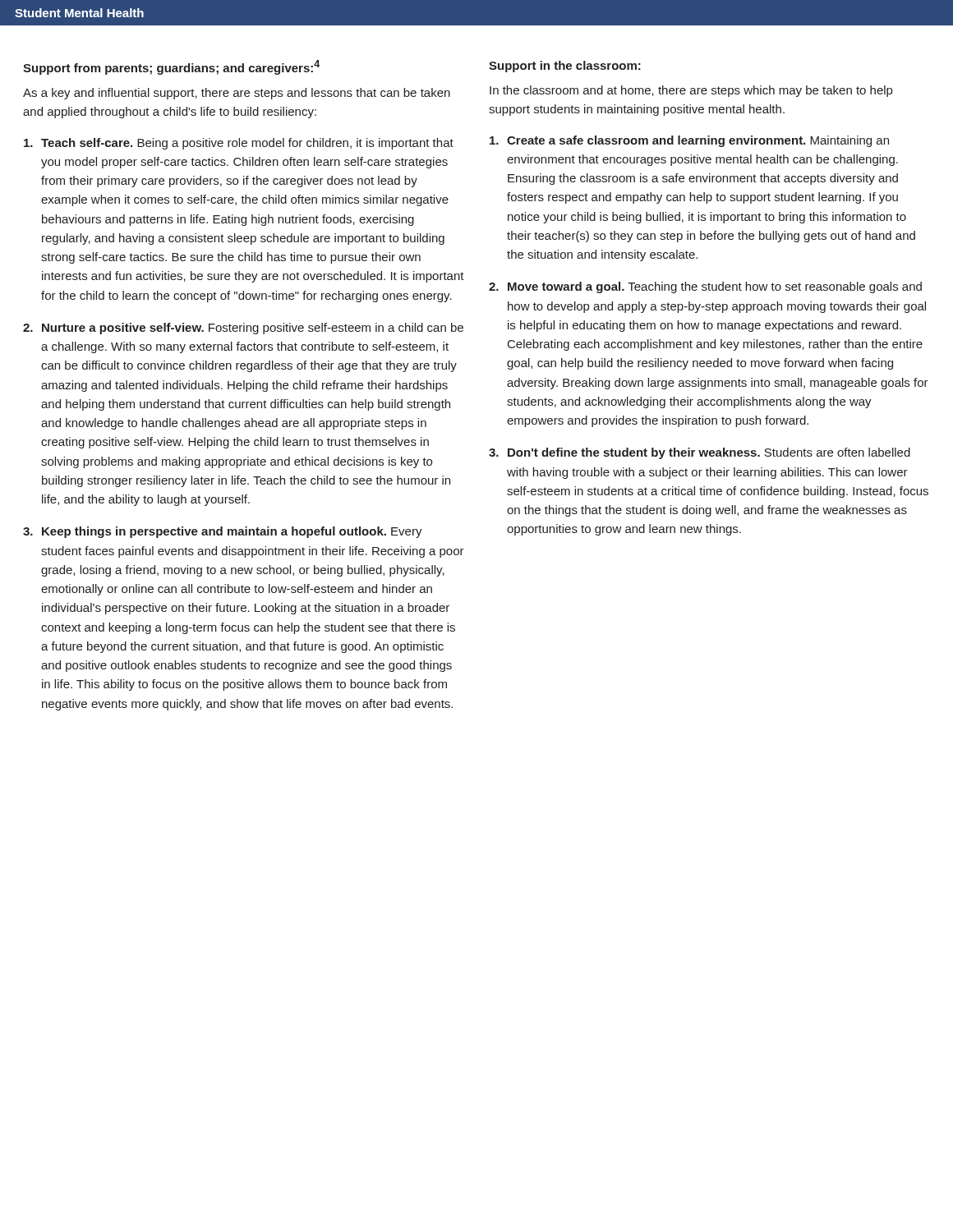Find the passage starting "Teach self-care. Being a"
This screenshot has height=1232, width=953.
tap(244, 219)
